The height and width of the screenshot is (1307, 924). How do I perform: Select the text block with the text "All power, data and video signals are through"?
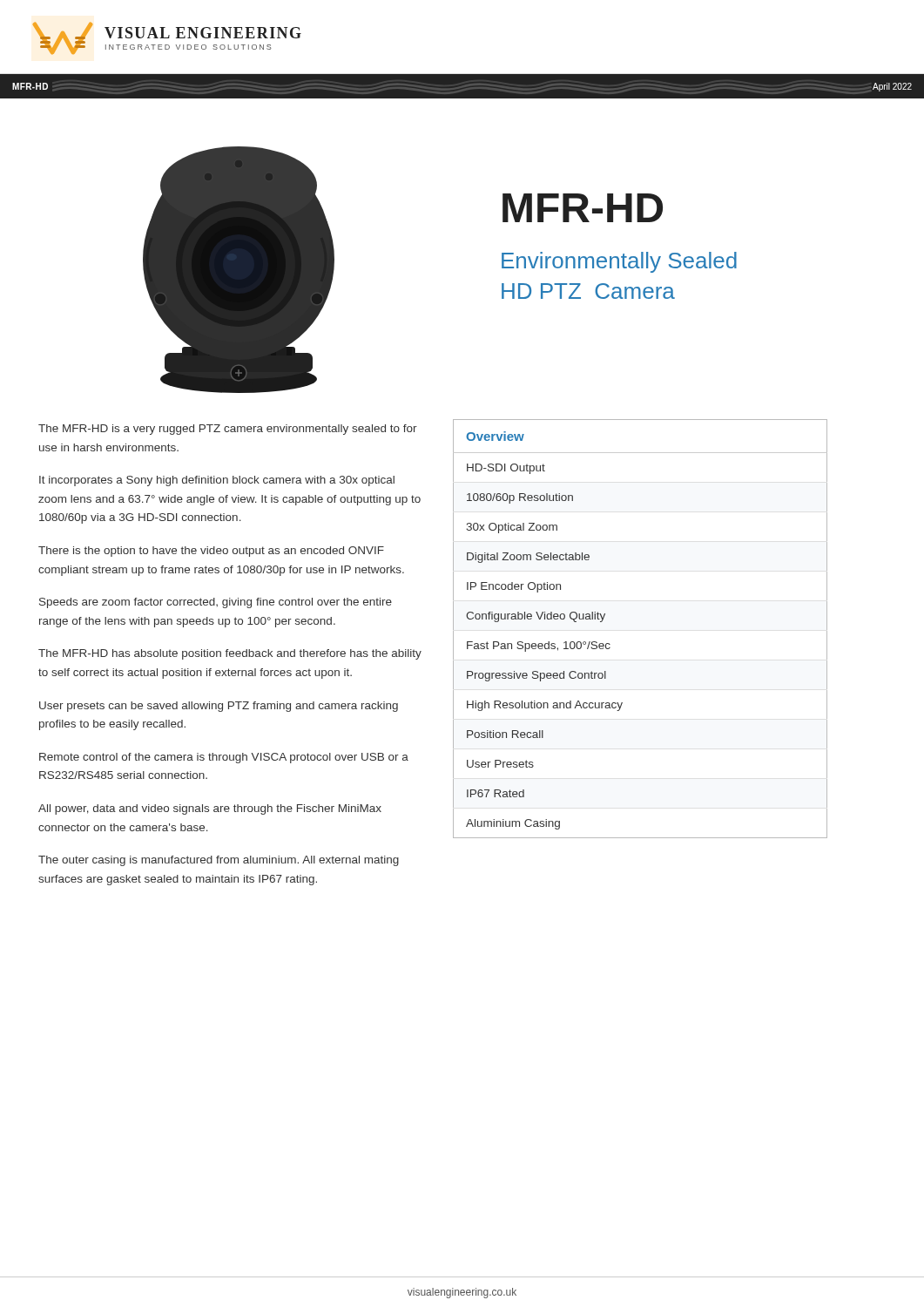230,818
